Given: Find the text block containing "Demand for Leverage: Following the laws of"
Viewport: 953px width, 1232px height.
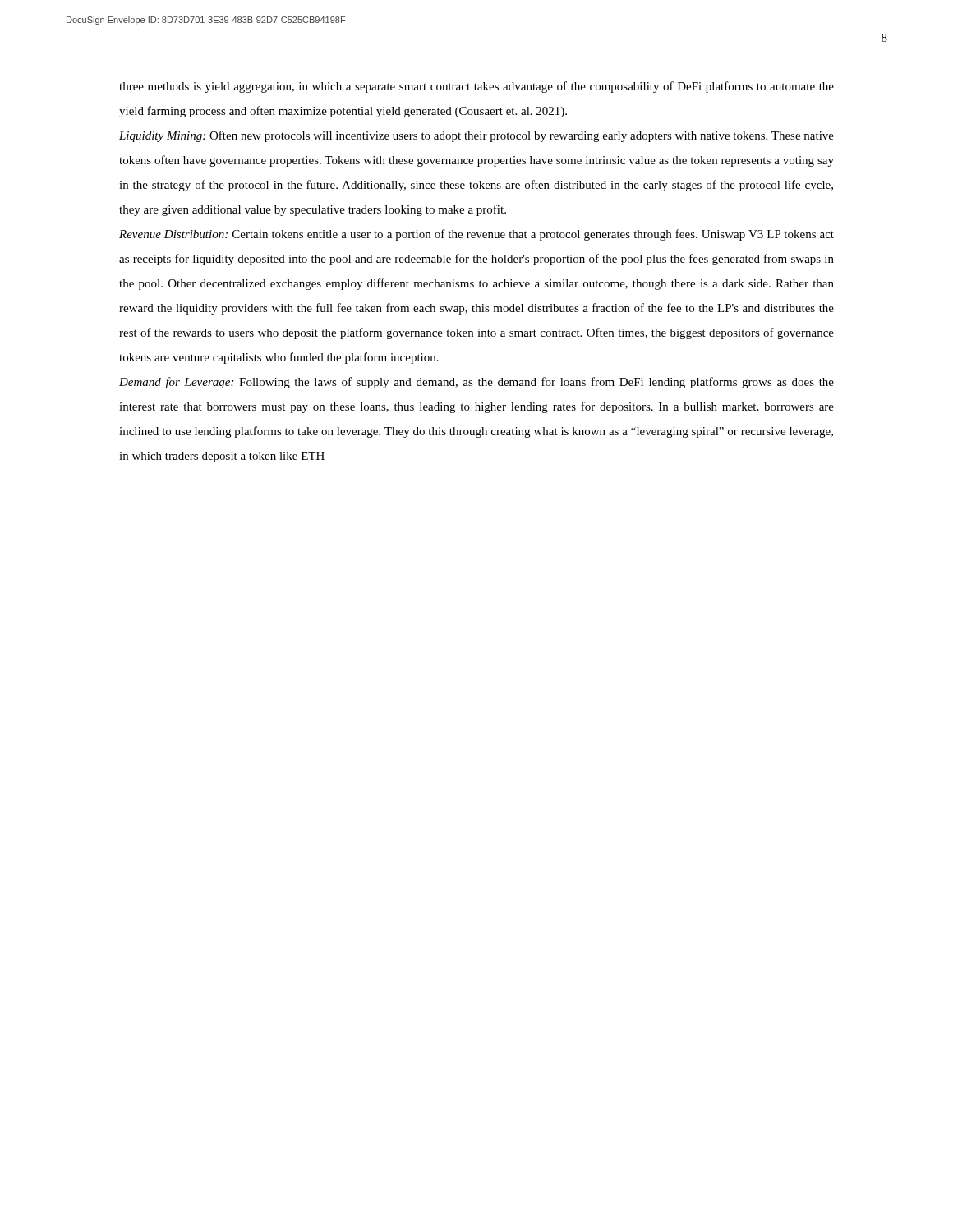Looking at the screenshot, I should click(476, 419).
